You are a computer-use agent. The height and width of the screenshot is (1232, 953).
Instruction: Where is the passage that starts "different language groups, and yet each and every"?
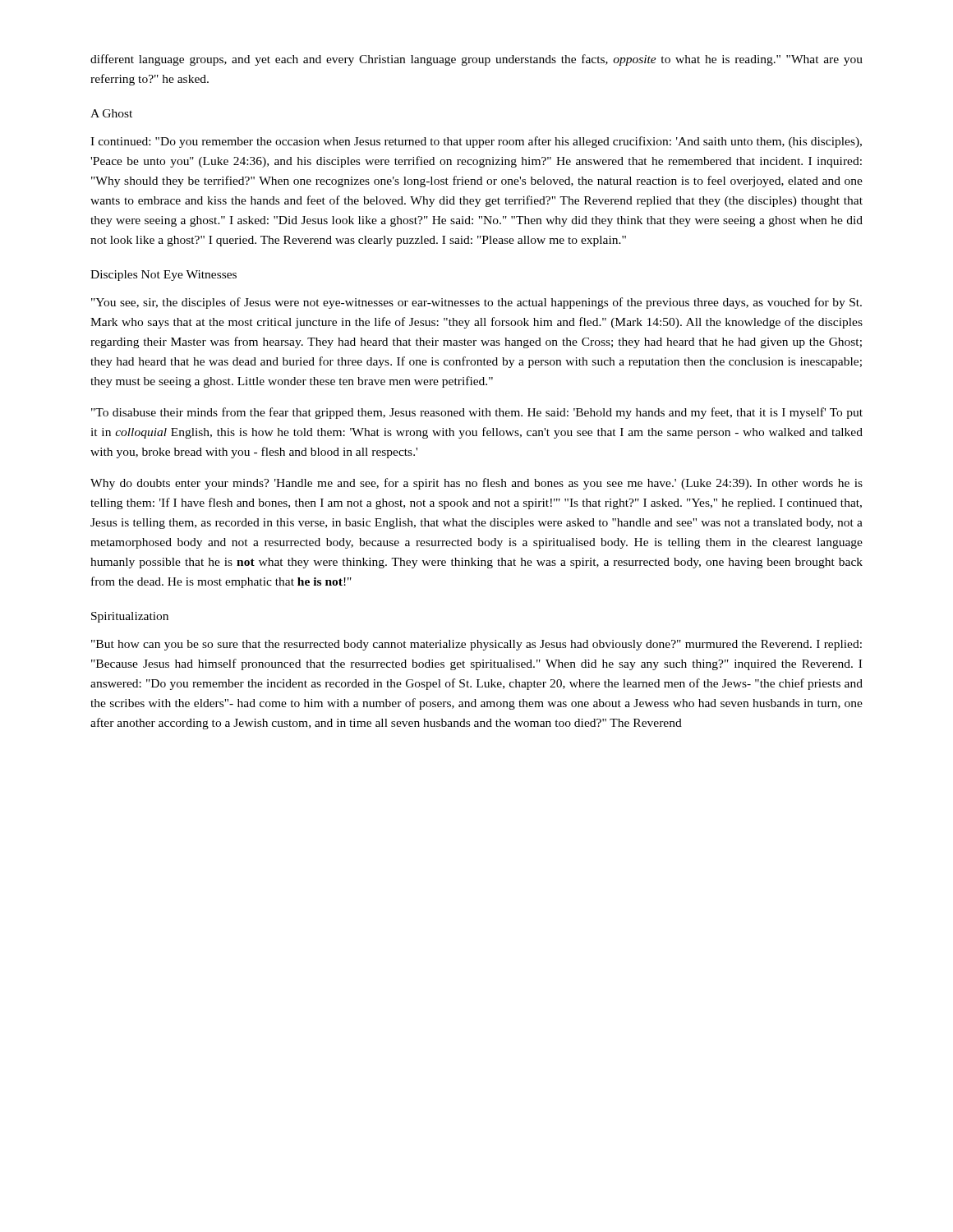point(476,69)
